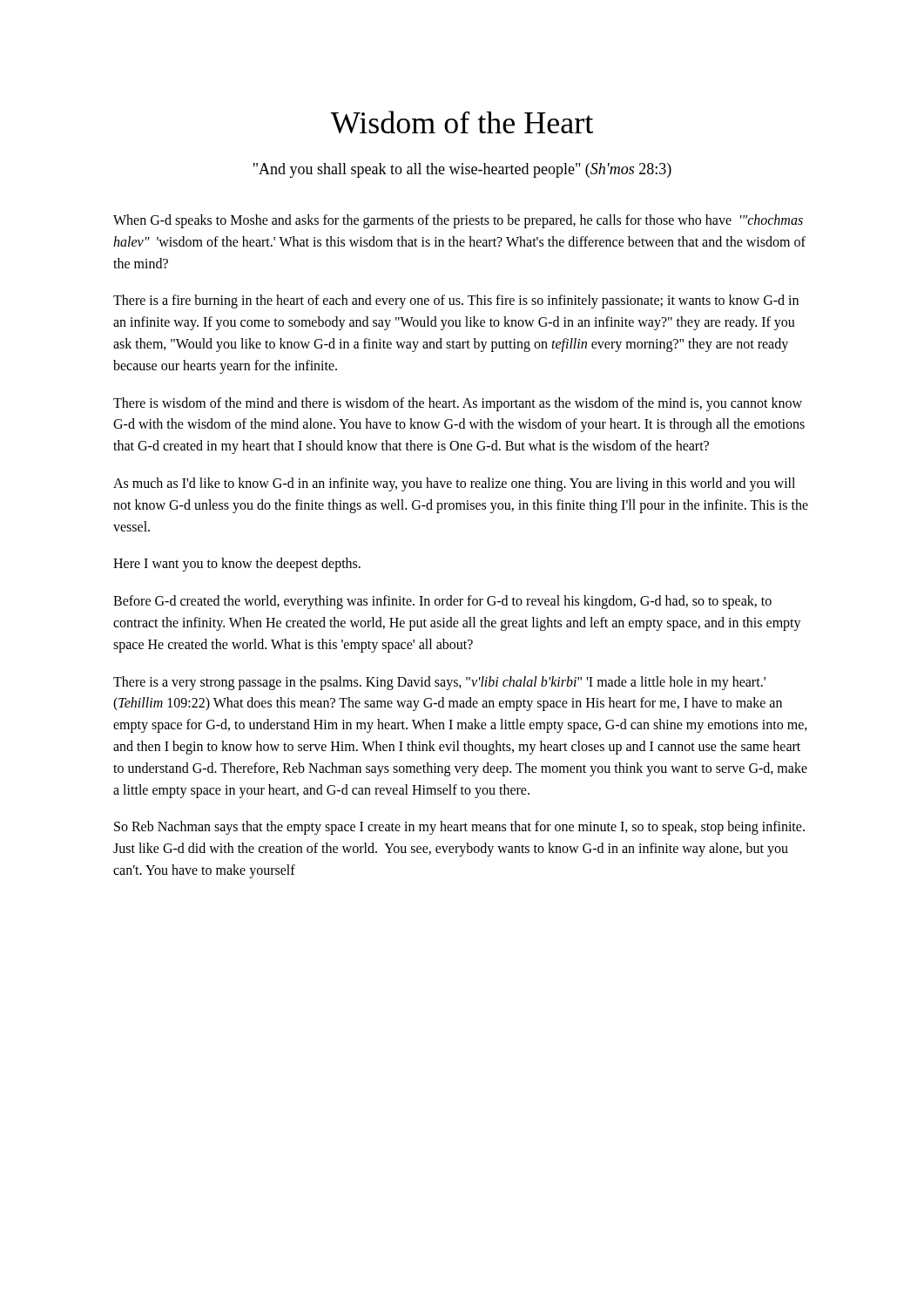Select the element starting "So Reb Nachman says"
This screenshot has height=1307, width=924.
459,848
